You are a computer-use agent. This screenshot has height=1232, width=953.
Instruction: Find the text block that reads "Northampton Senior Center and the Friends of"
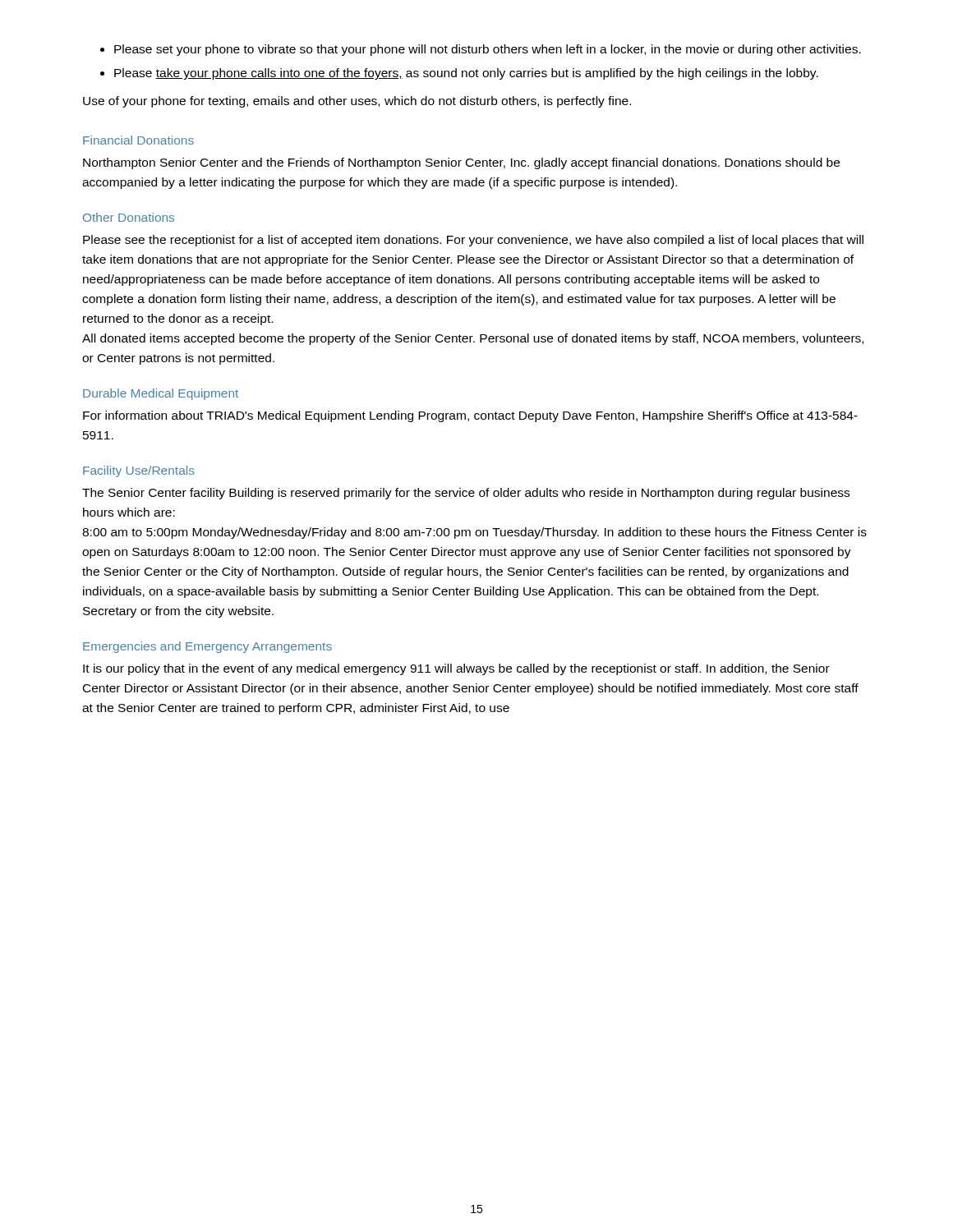[x=461, y=172]
